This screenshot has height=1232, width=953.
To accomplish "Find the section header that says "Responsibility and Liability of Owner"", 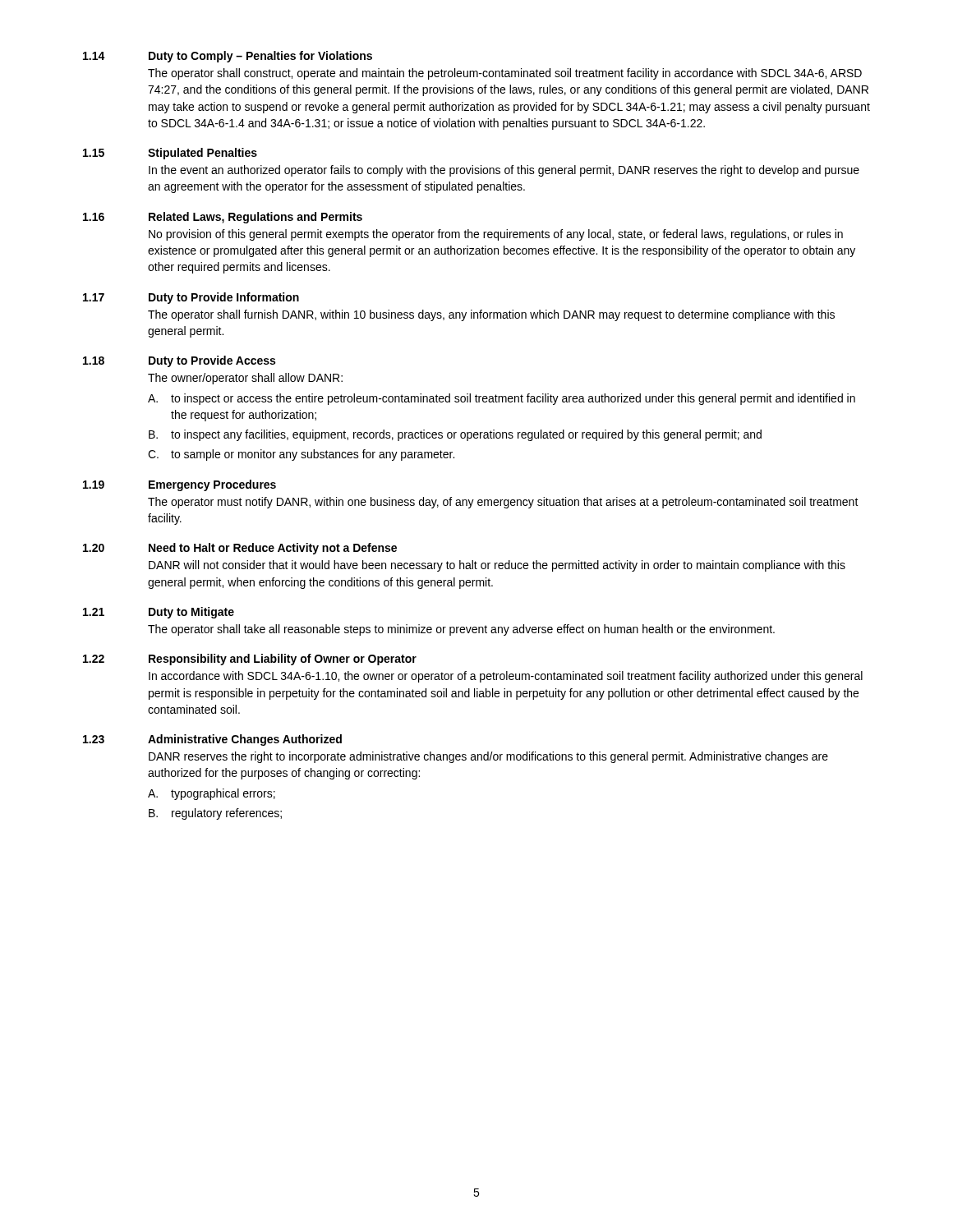I will pyautogui.click(x=282, y=659).
